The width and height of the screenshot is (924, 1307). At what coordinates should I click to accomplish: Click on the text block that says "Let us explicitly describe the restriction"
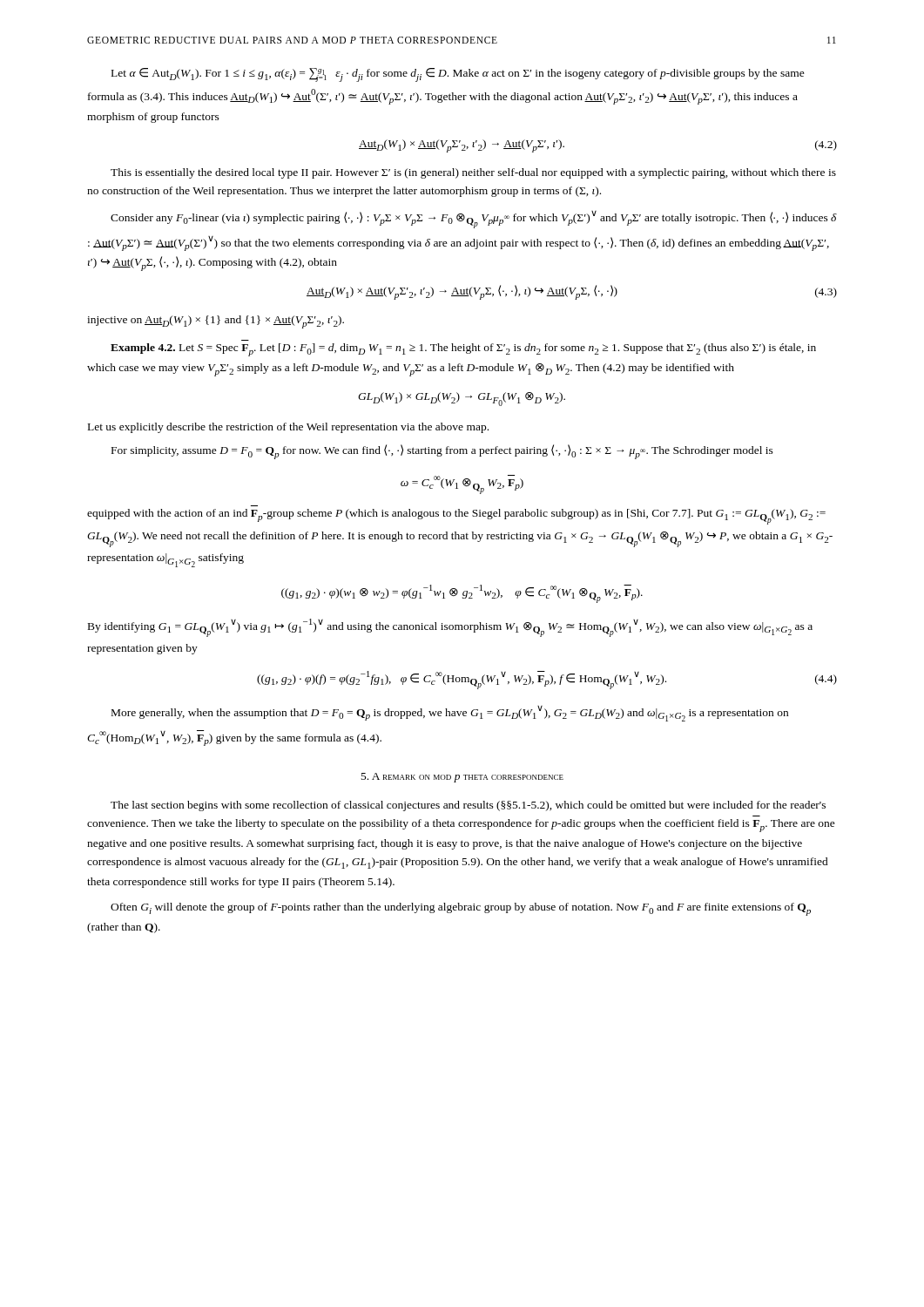[288, 427]
